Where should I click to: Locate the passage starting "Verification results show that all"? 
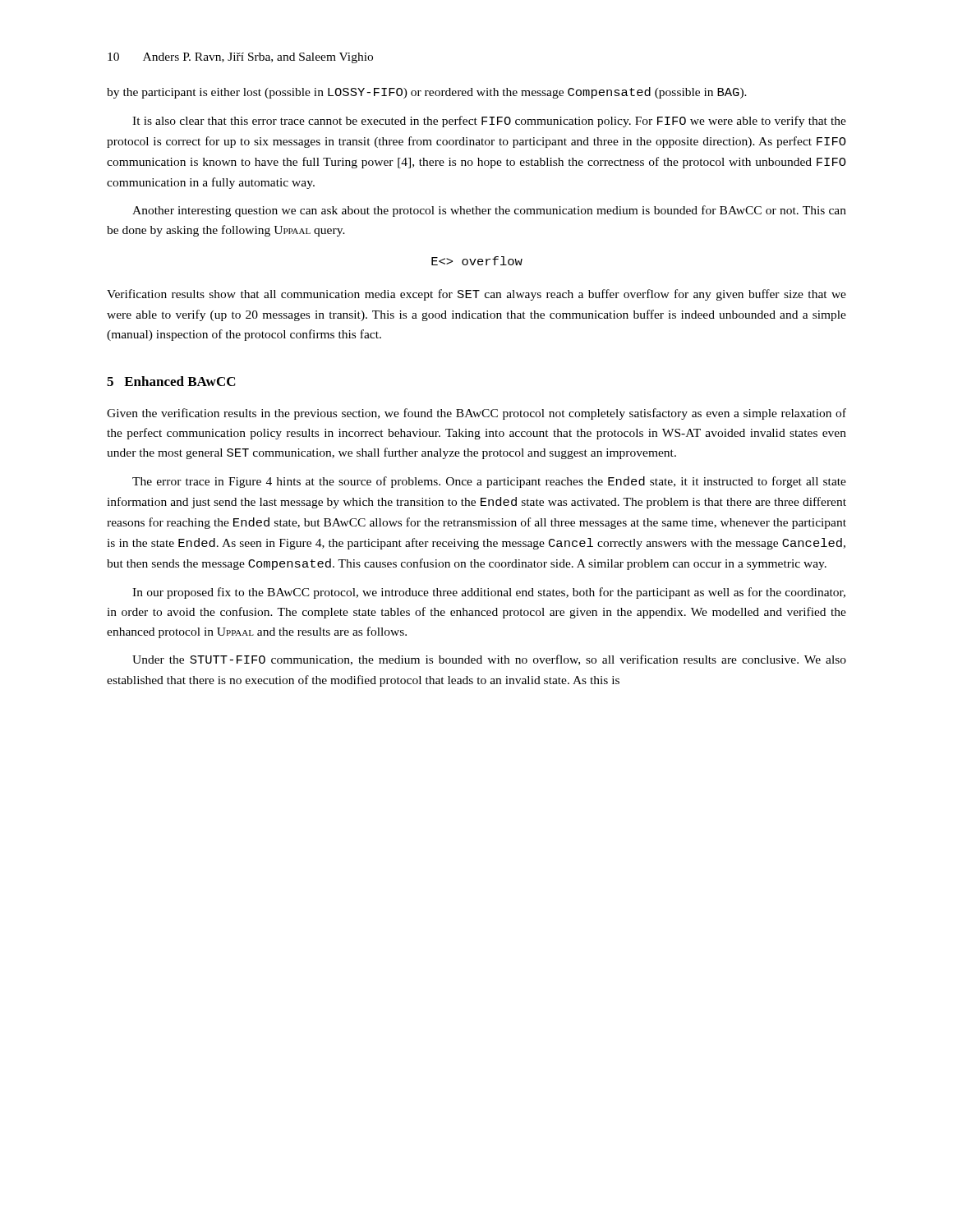click(x=476, y=314)
